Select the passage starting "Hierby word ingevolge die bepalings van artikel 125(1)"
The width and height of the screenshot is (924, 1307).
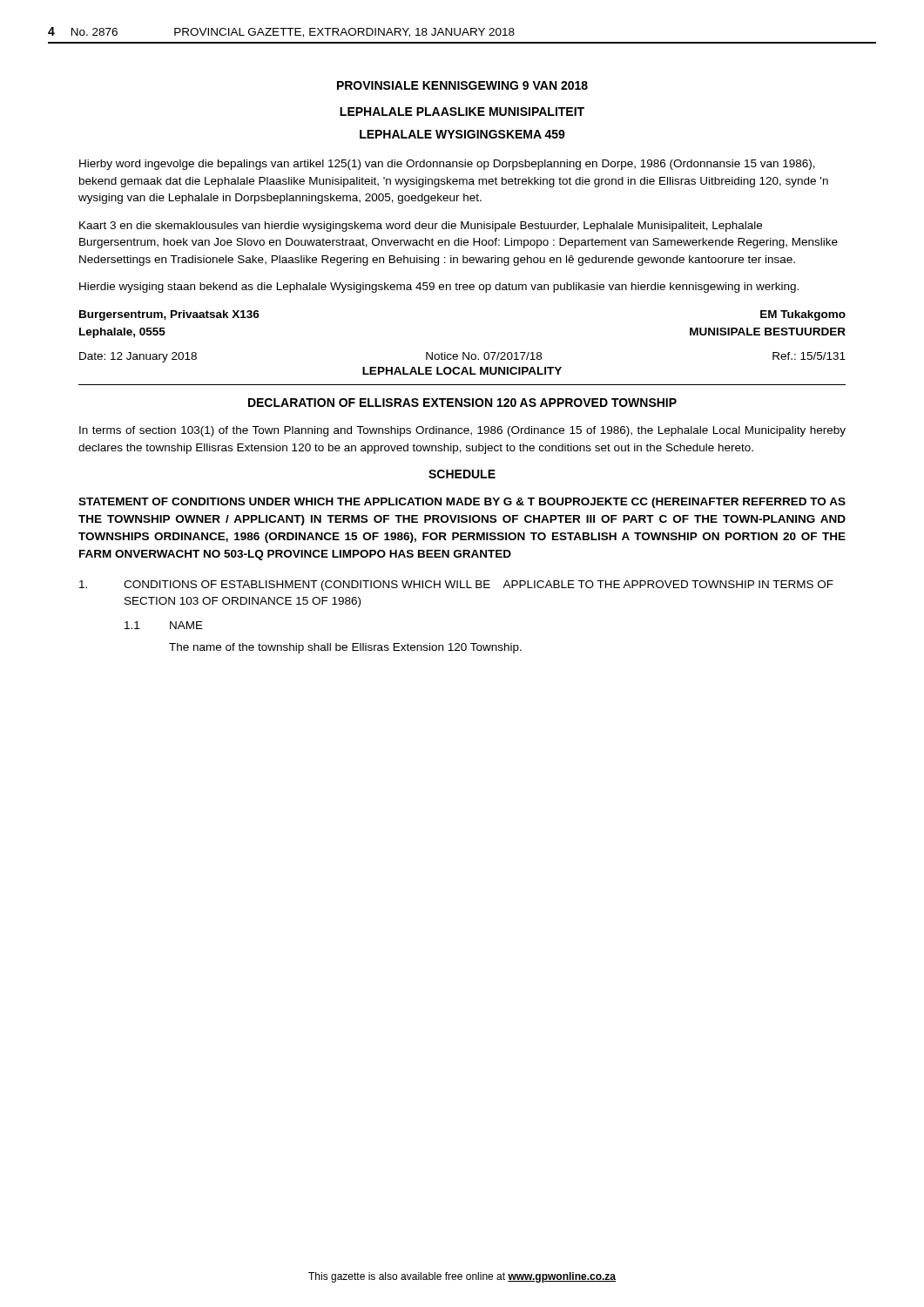[453, 180]
